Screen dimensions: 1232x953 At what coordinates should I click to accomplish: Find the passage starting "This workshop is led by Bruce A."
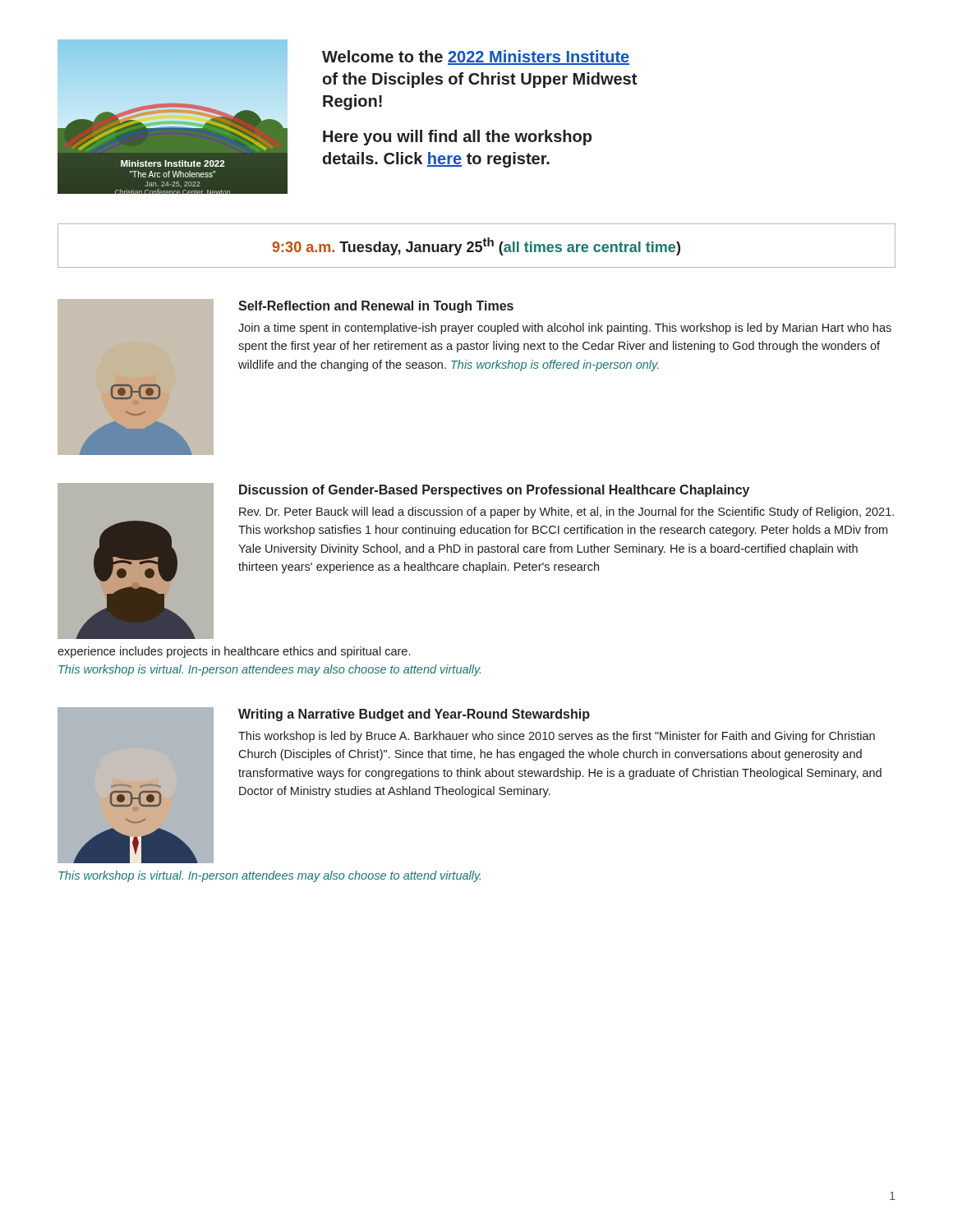tap(560, 764)
